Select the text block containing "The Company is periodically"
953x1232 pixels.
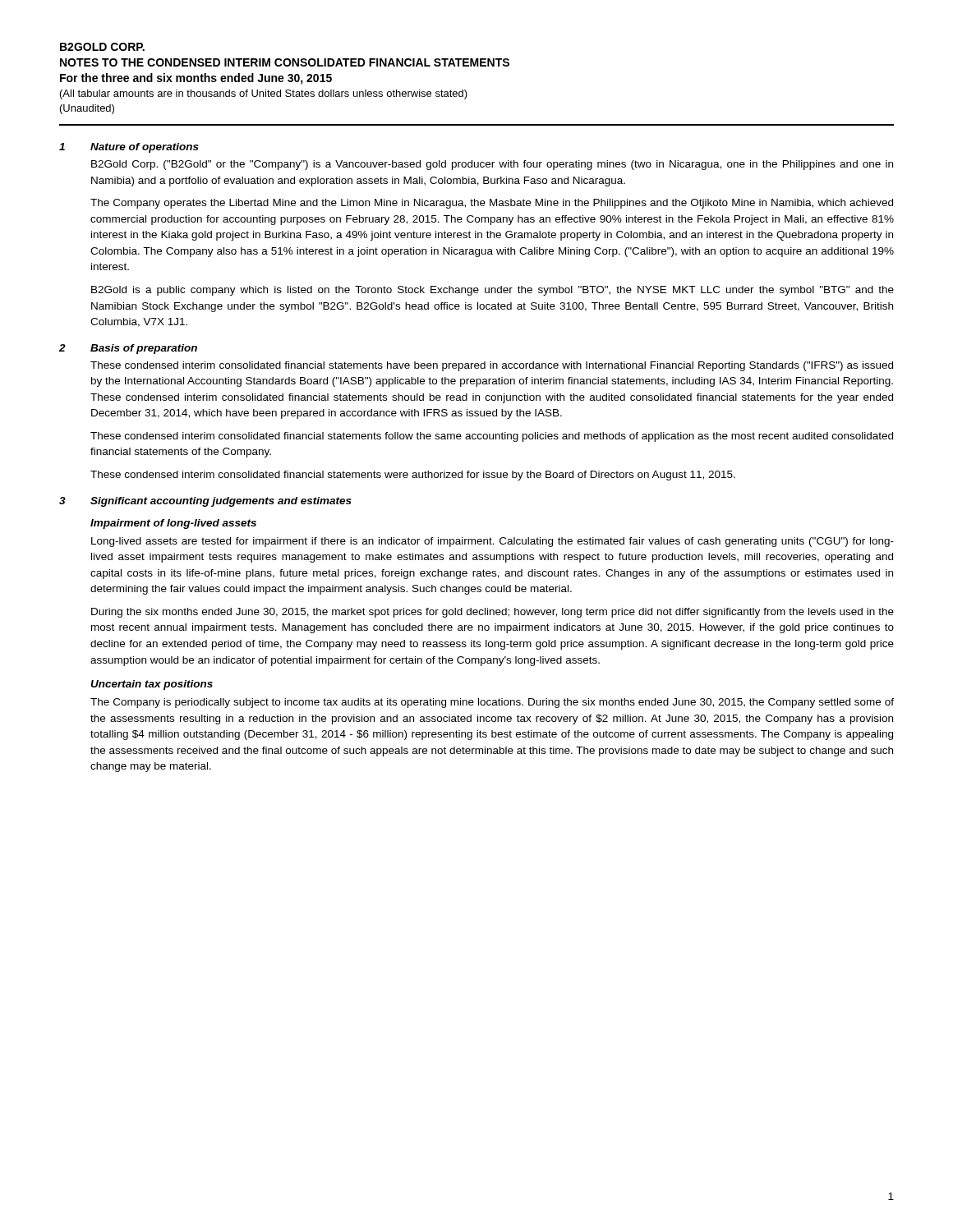[492, 734]
